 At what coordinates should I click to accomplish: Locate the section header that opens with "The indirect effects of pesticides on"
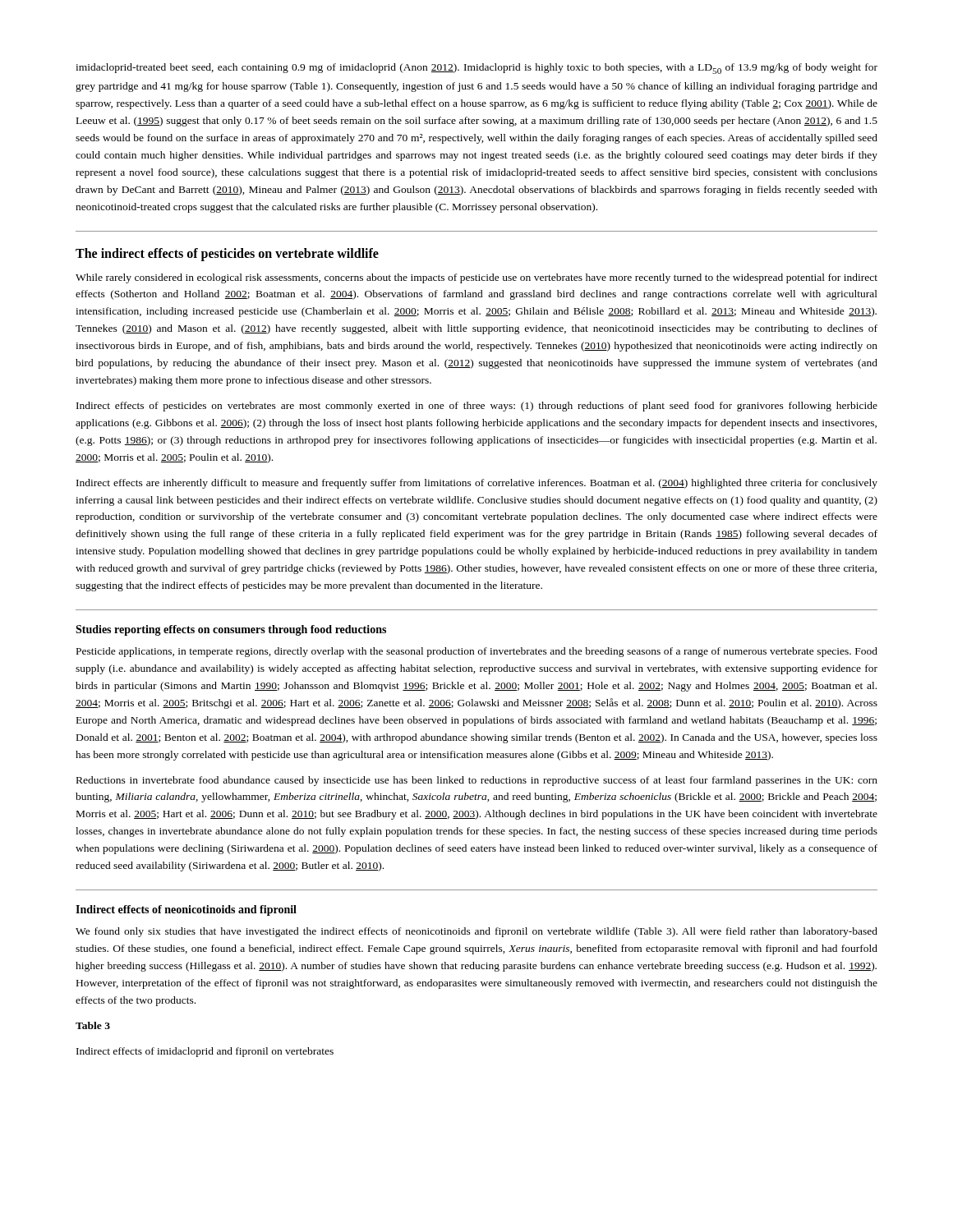pos(227,255)
